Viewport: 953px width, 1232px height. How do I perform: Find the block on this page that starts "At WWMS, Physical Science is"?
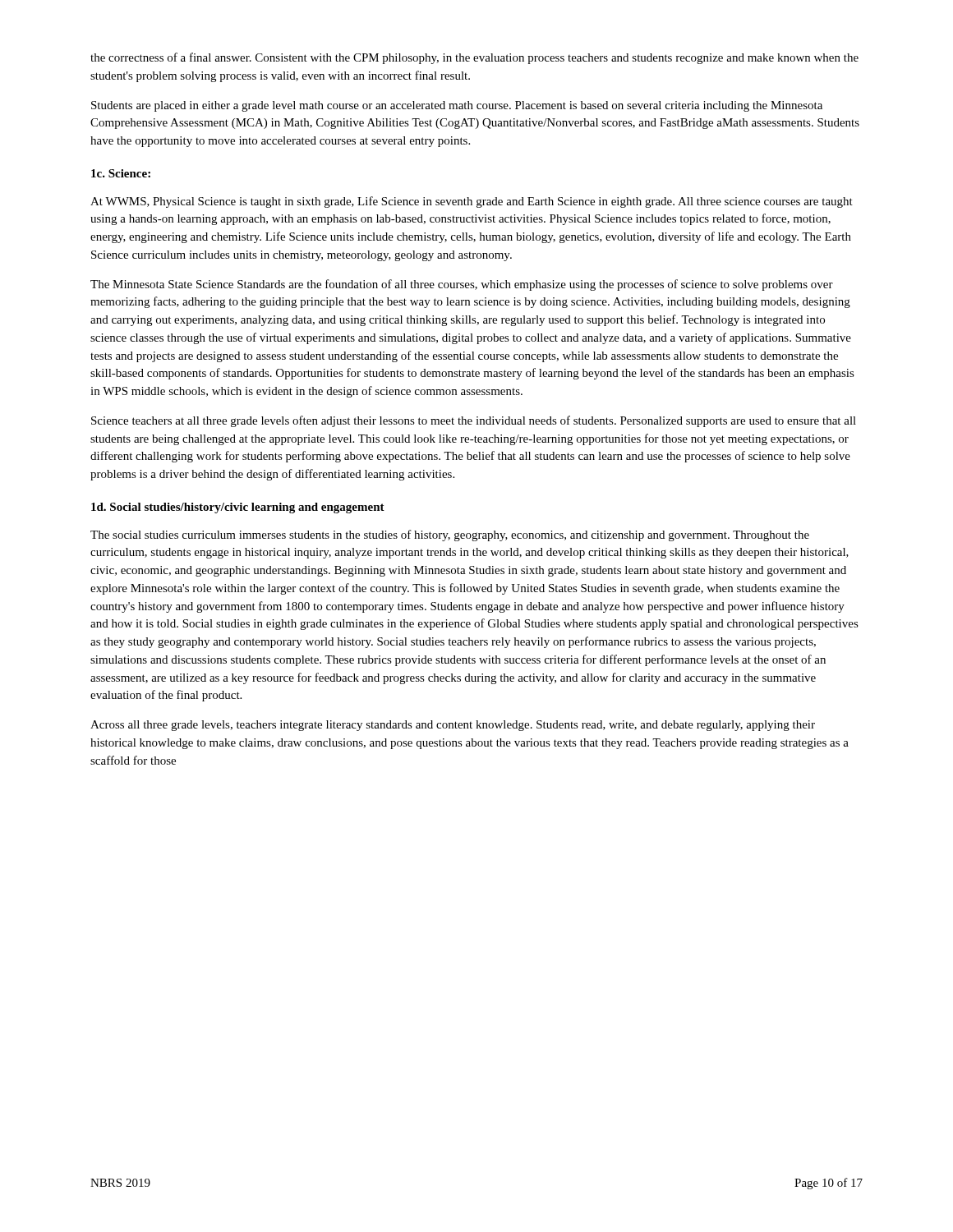click(x=476, y=228)
